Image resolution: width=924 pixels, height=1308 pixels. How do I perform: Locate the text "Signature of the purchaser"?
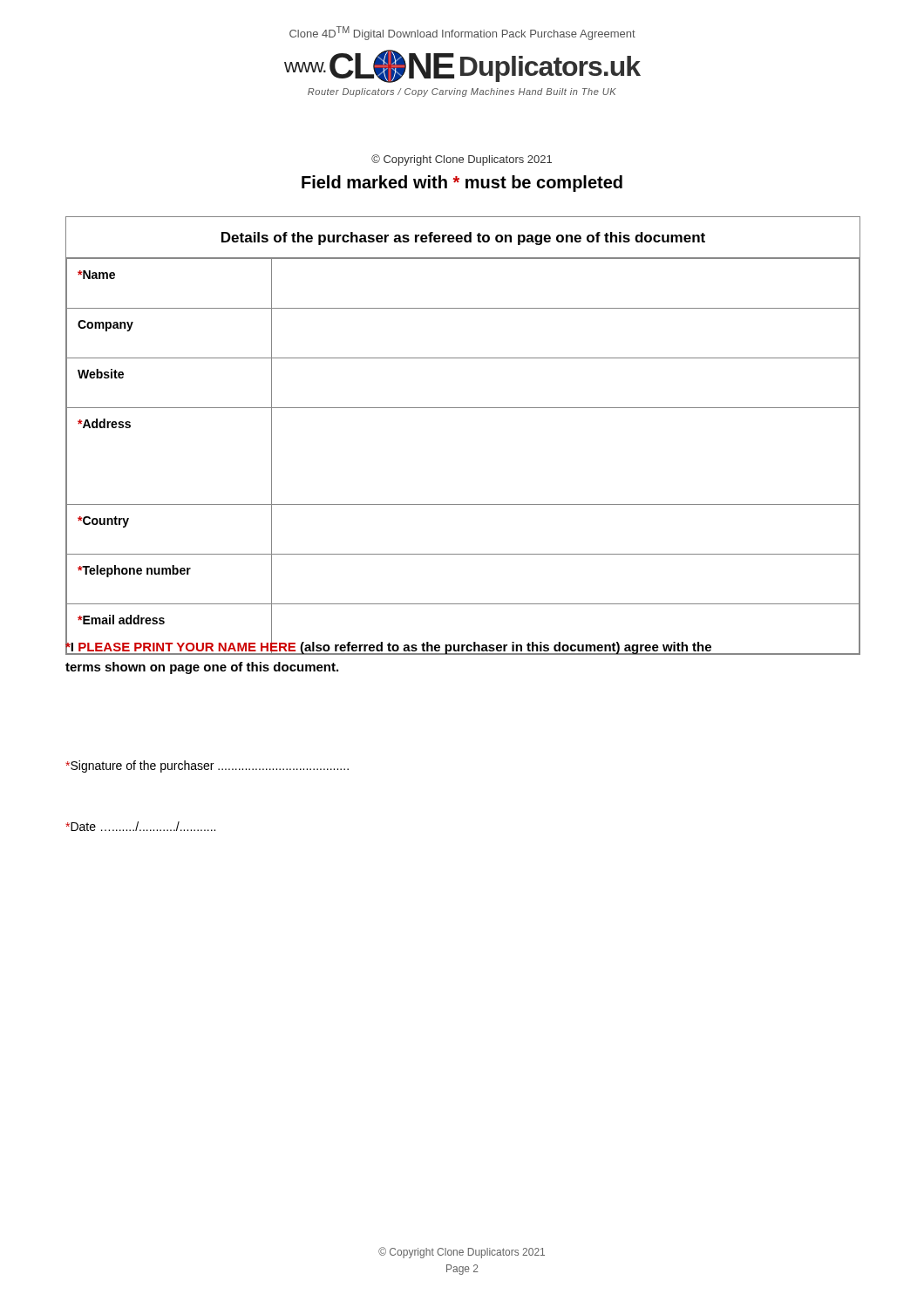(207, 766)
